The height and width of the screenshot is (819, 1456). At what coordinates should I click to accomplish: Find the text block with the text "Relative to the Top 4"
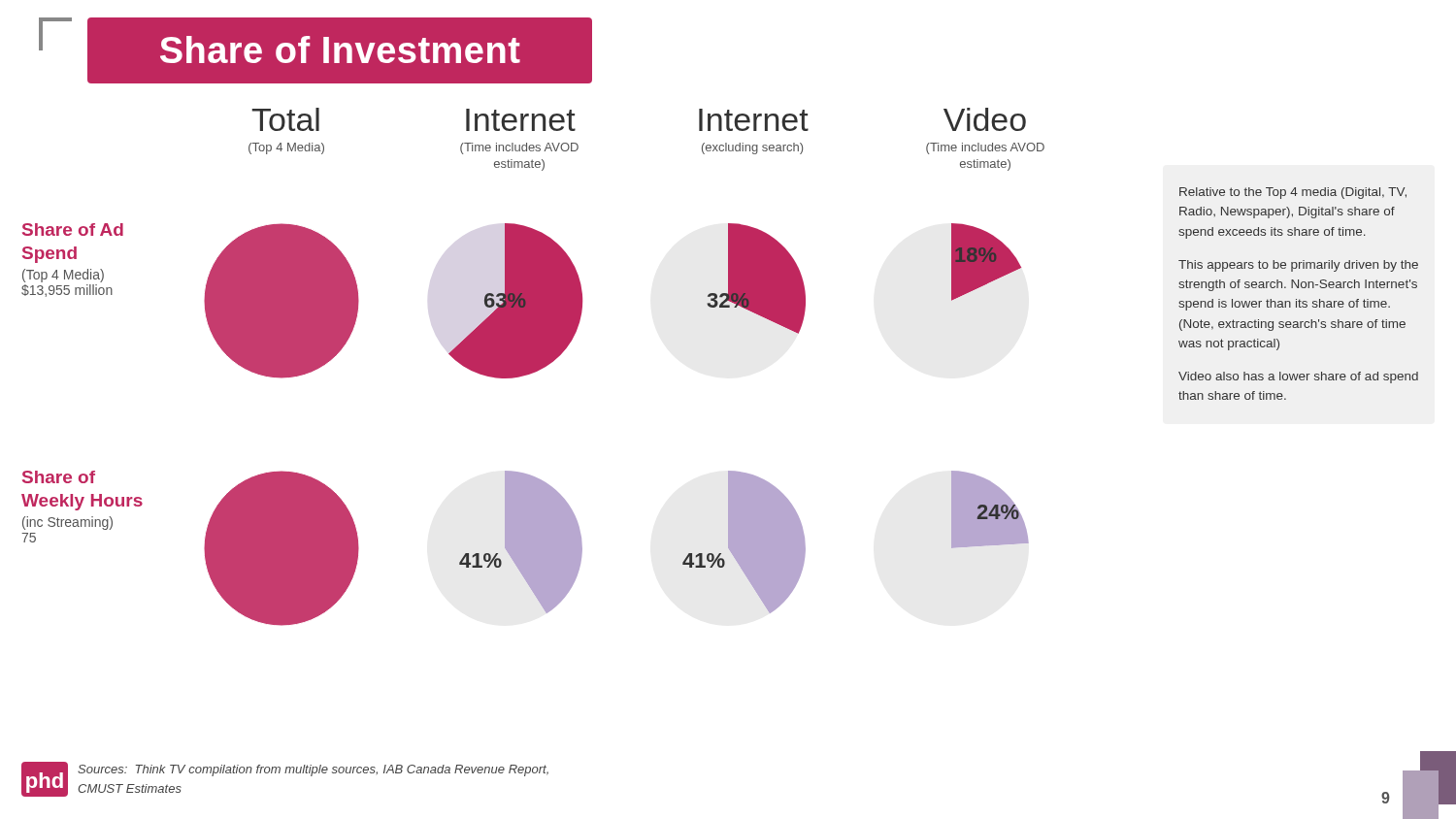click(1299, 294)
